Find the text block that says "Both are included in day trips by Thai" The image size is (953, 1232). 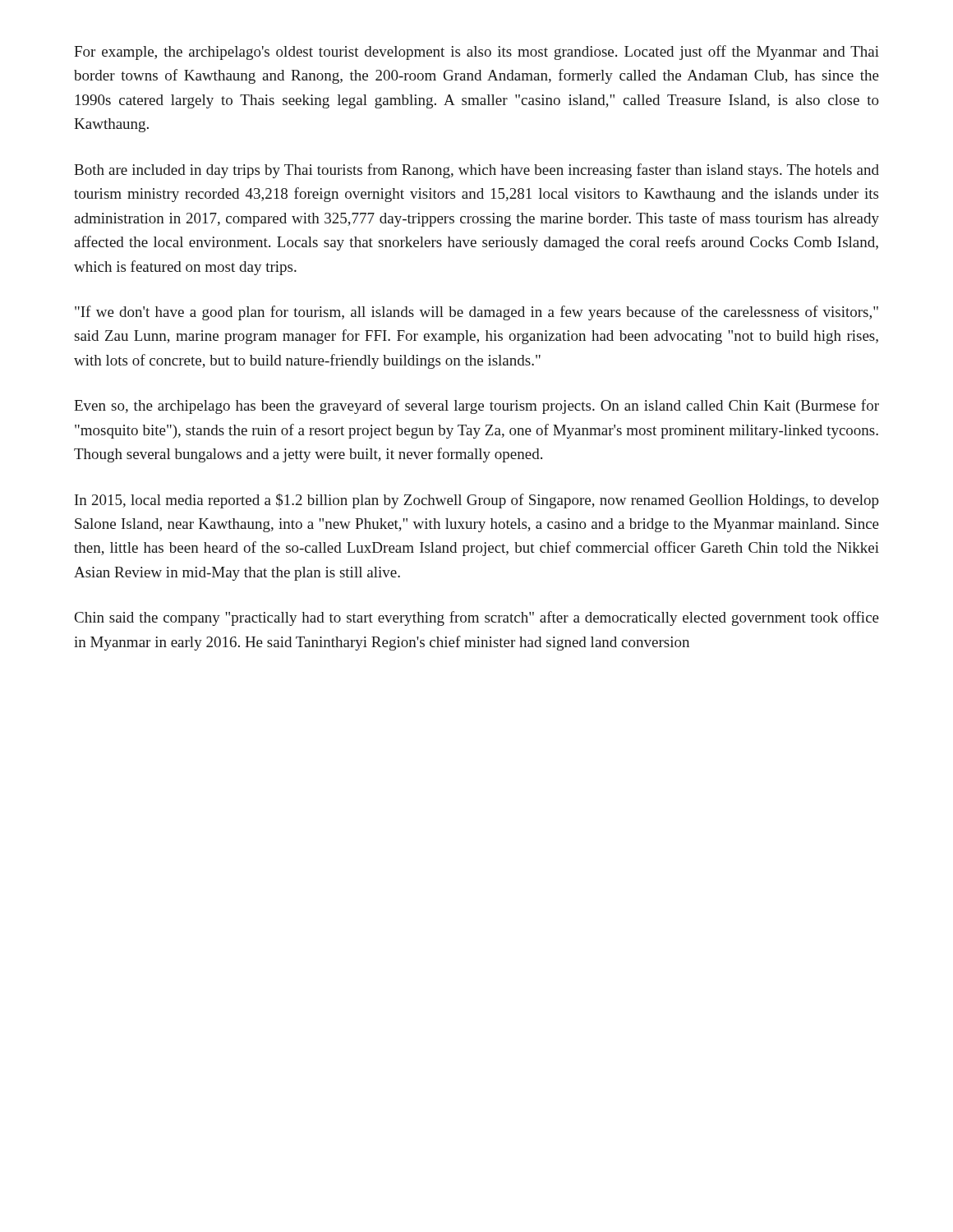click(476, 218)
